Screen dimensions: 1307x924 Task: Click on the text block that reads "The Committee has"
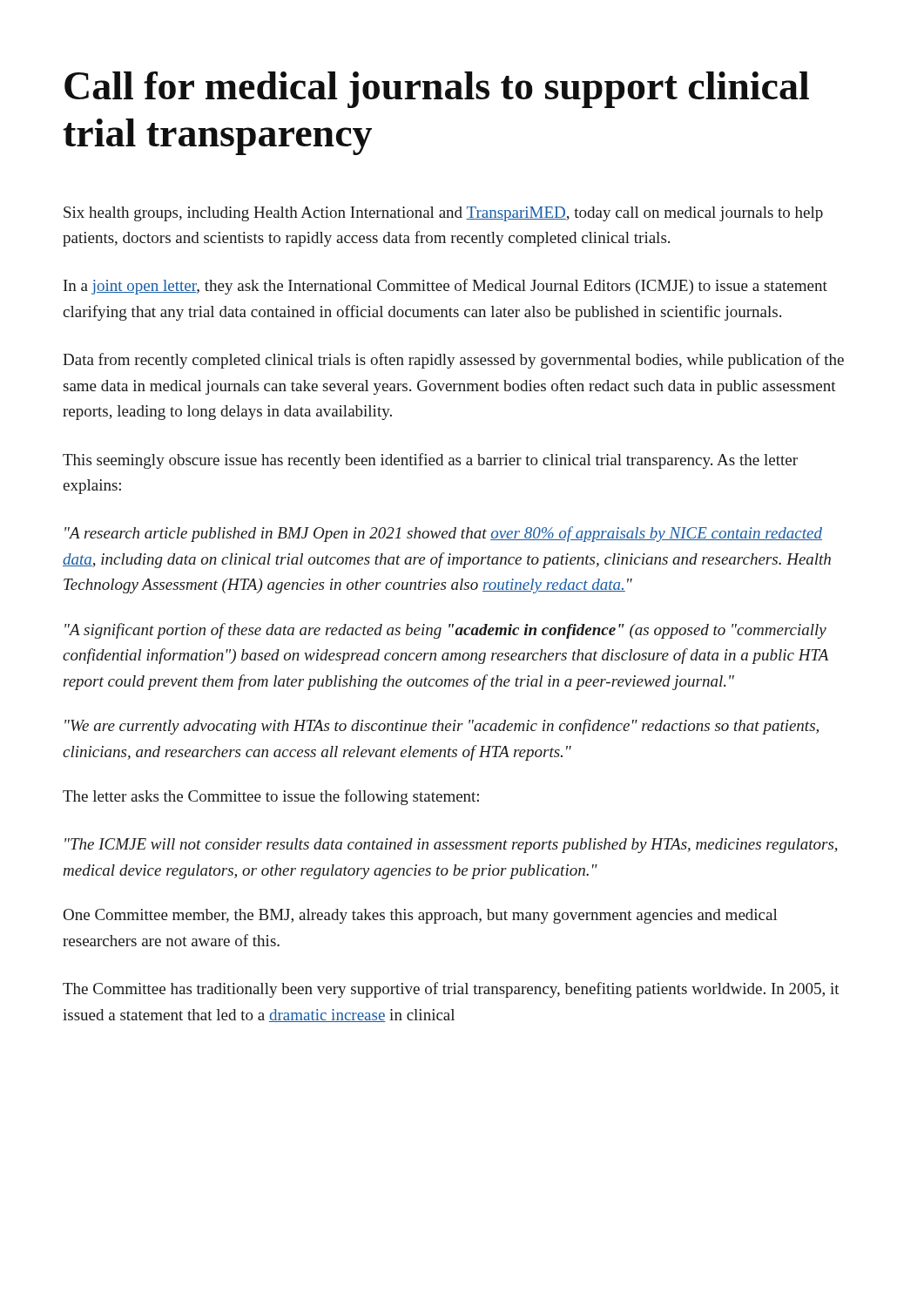tap(459, 1002)
